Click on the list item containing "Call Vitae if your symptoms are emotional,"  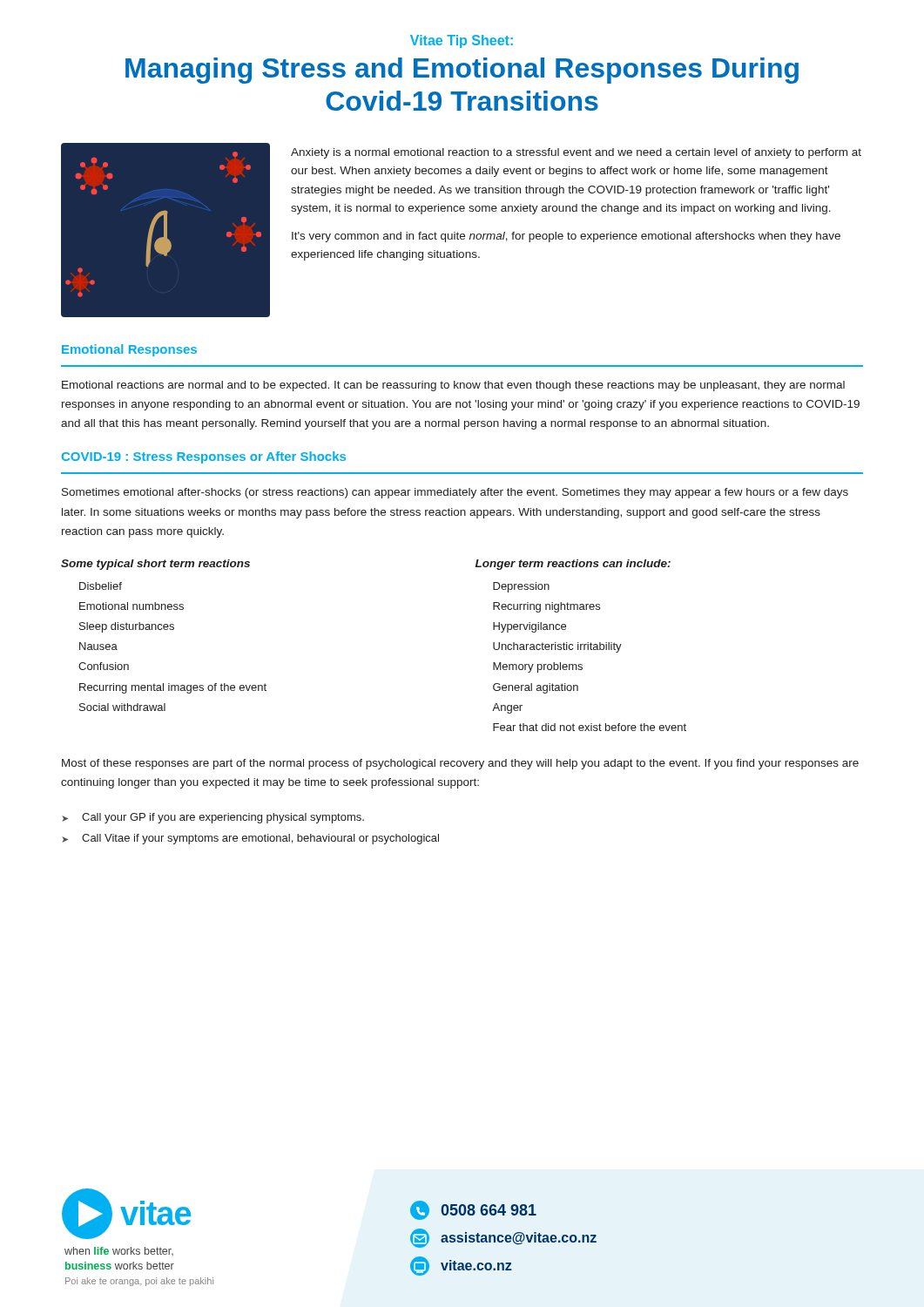click(x=261, y=838)
